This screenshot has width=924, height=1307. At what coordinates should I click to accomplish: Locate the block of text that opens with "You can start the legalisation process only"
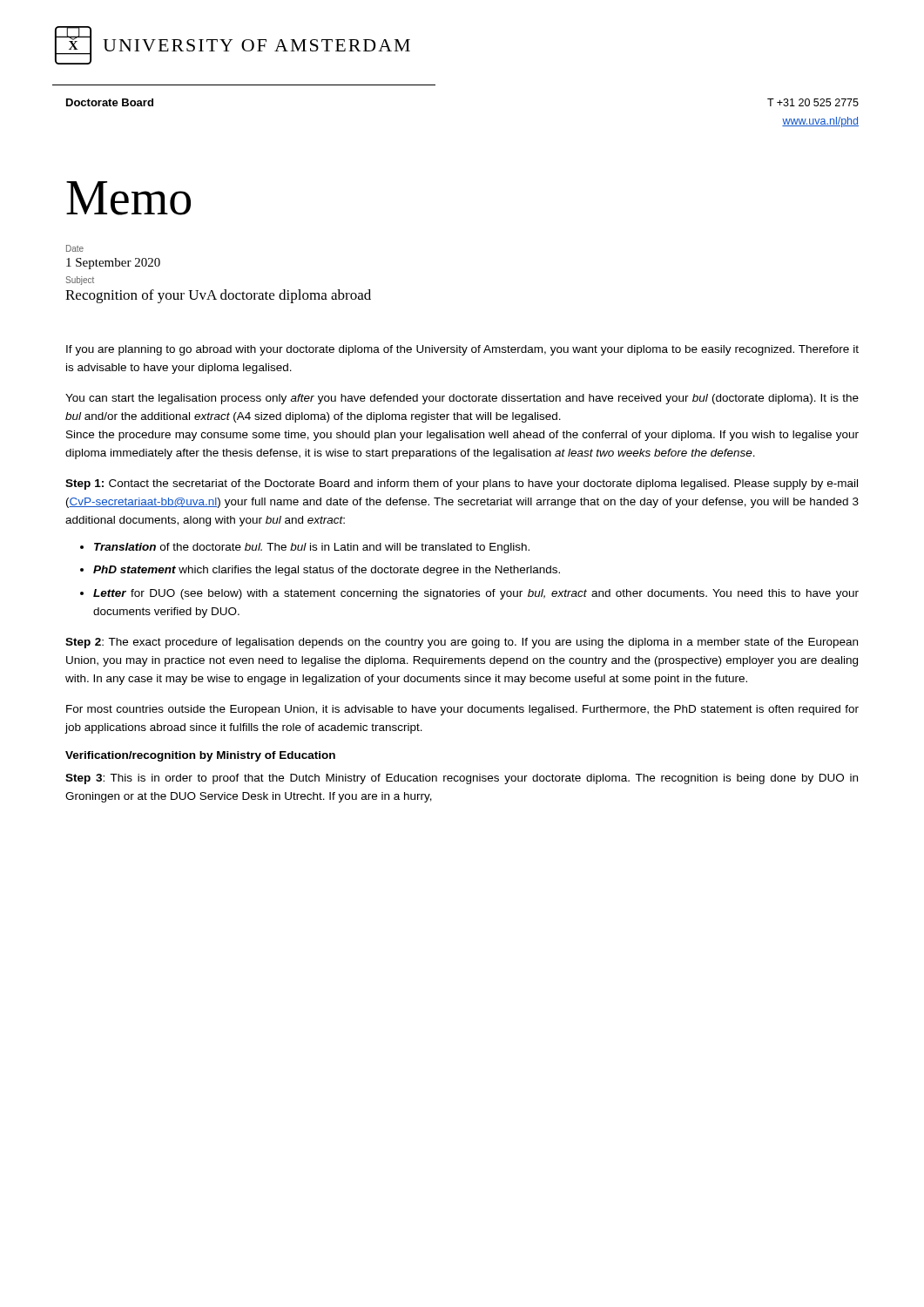tap(462, 425)
